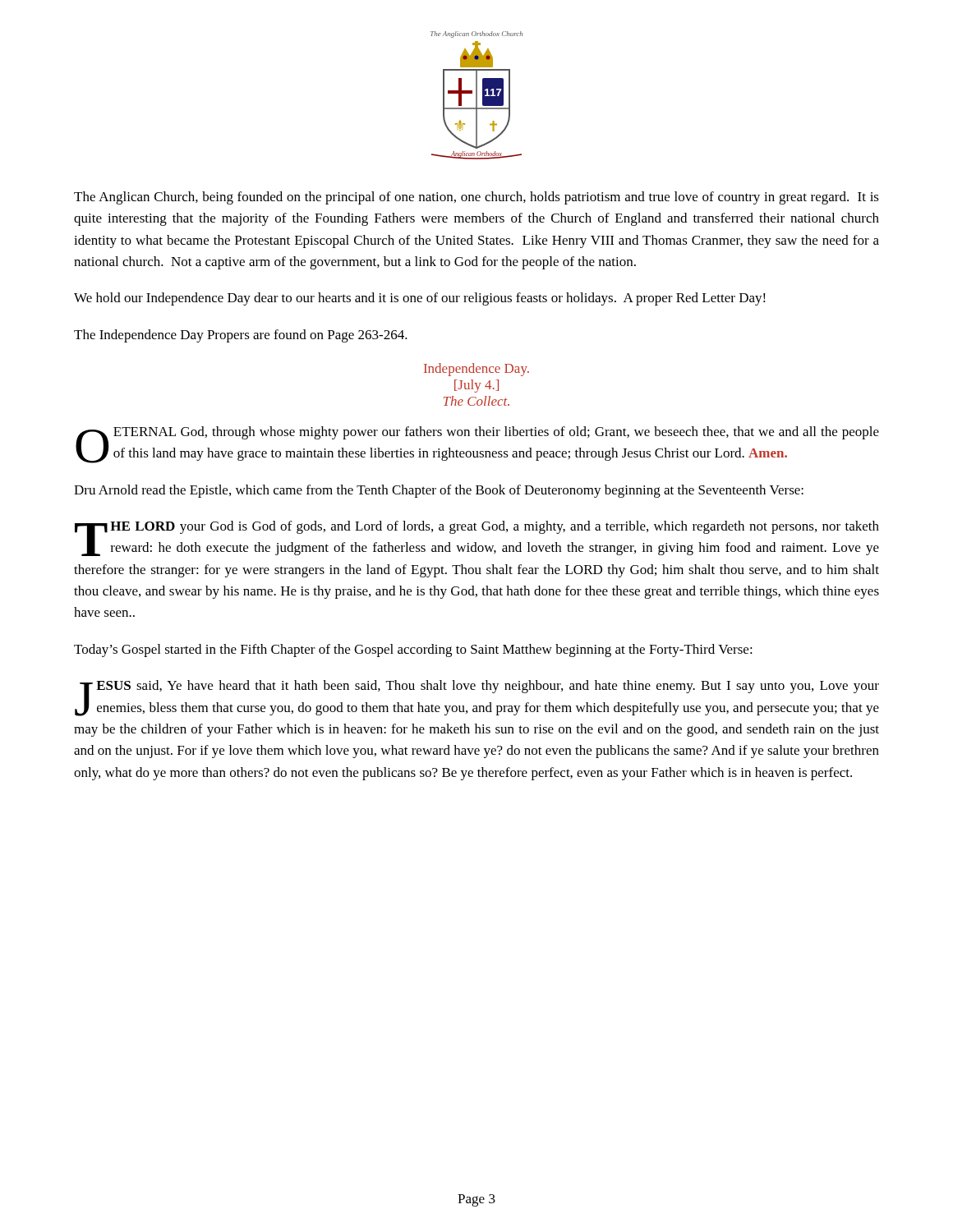
Task: Select the text block that says "The Independence Day Propers are found on"
Action: click(x=241, y=334)
